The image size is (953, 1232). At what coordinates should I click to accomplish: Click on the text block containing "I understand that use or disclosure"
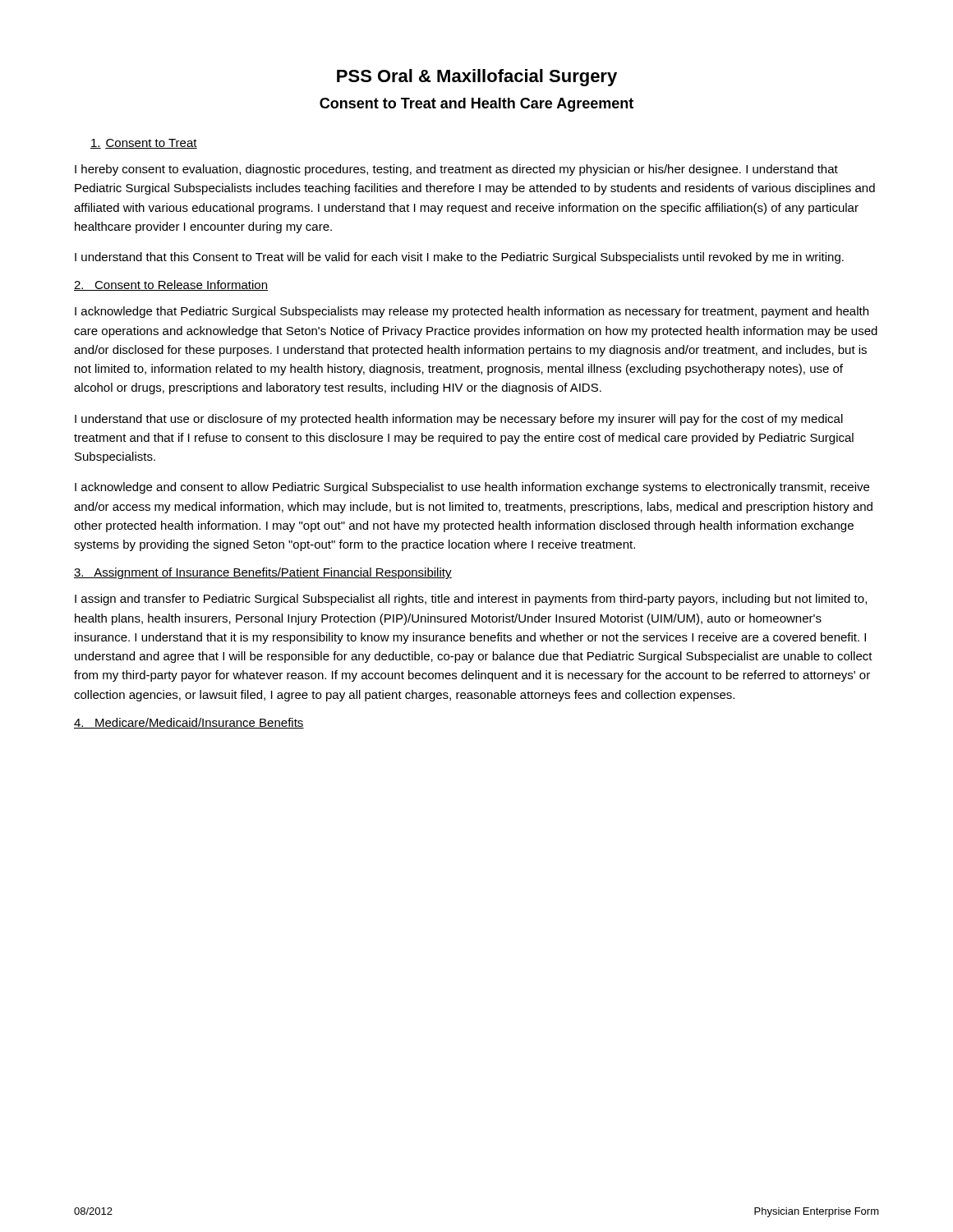pyautogui.click(x=464, y=437)
